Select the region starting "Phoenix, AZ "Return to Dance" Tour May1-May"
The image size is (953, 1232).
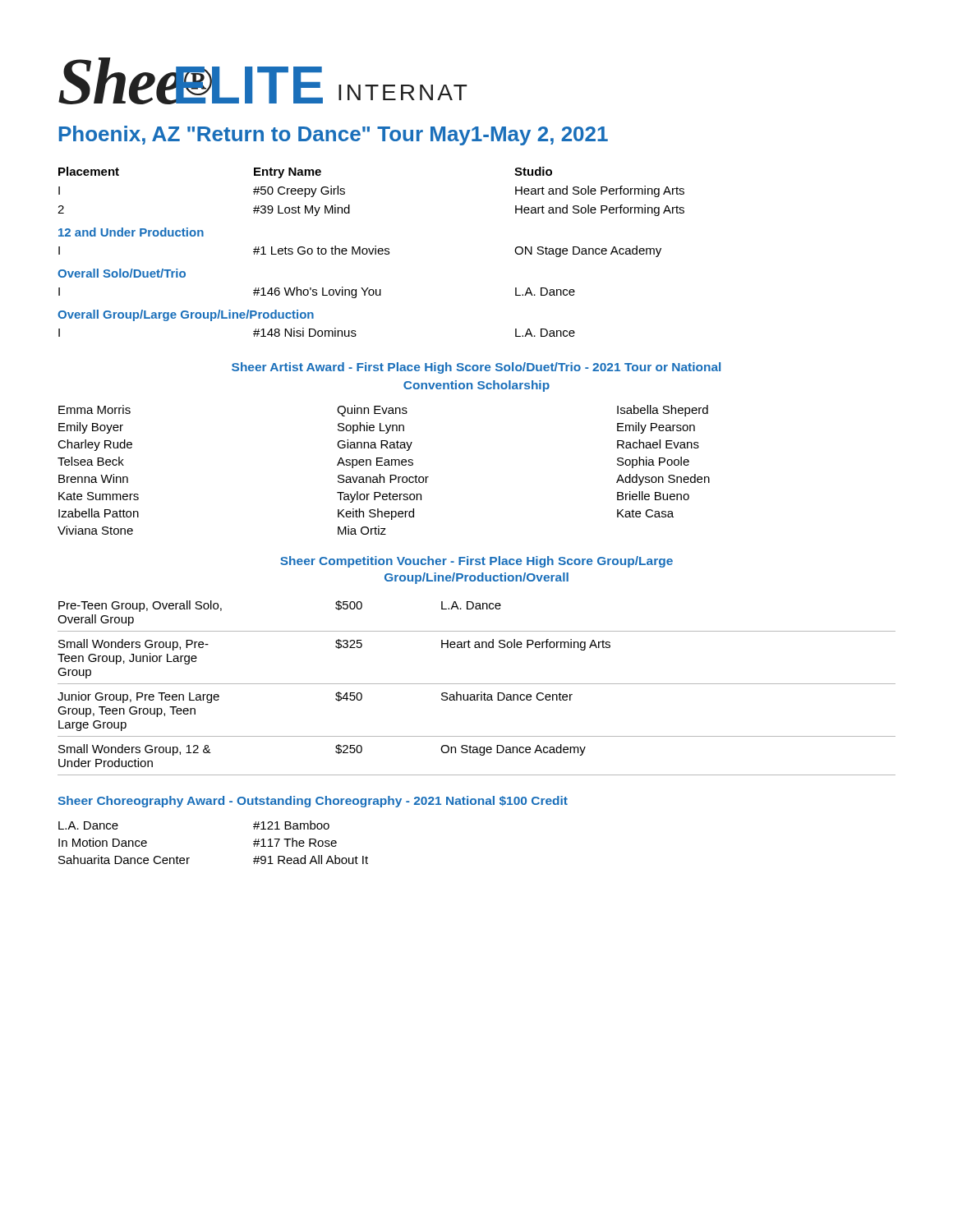pos(333,134)
